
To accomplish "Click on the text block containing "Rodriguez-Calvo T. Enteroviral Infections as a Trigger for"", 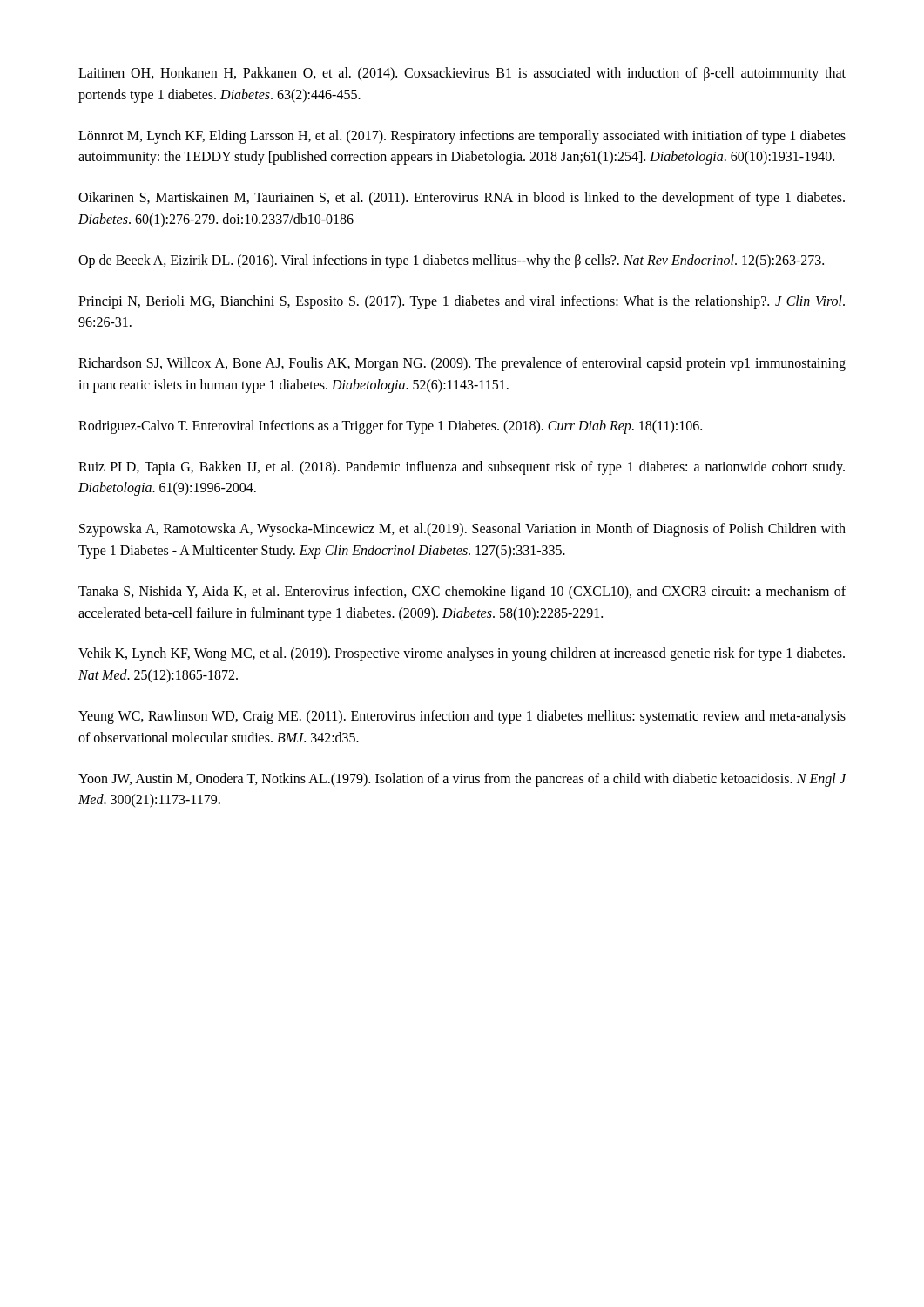I will [x=391, y=425].
